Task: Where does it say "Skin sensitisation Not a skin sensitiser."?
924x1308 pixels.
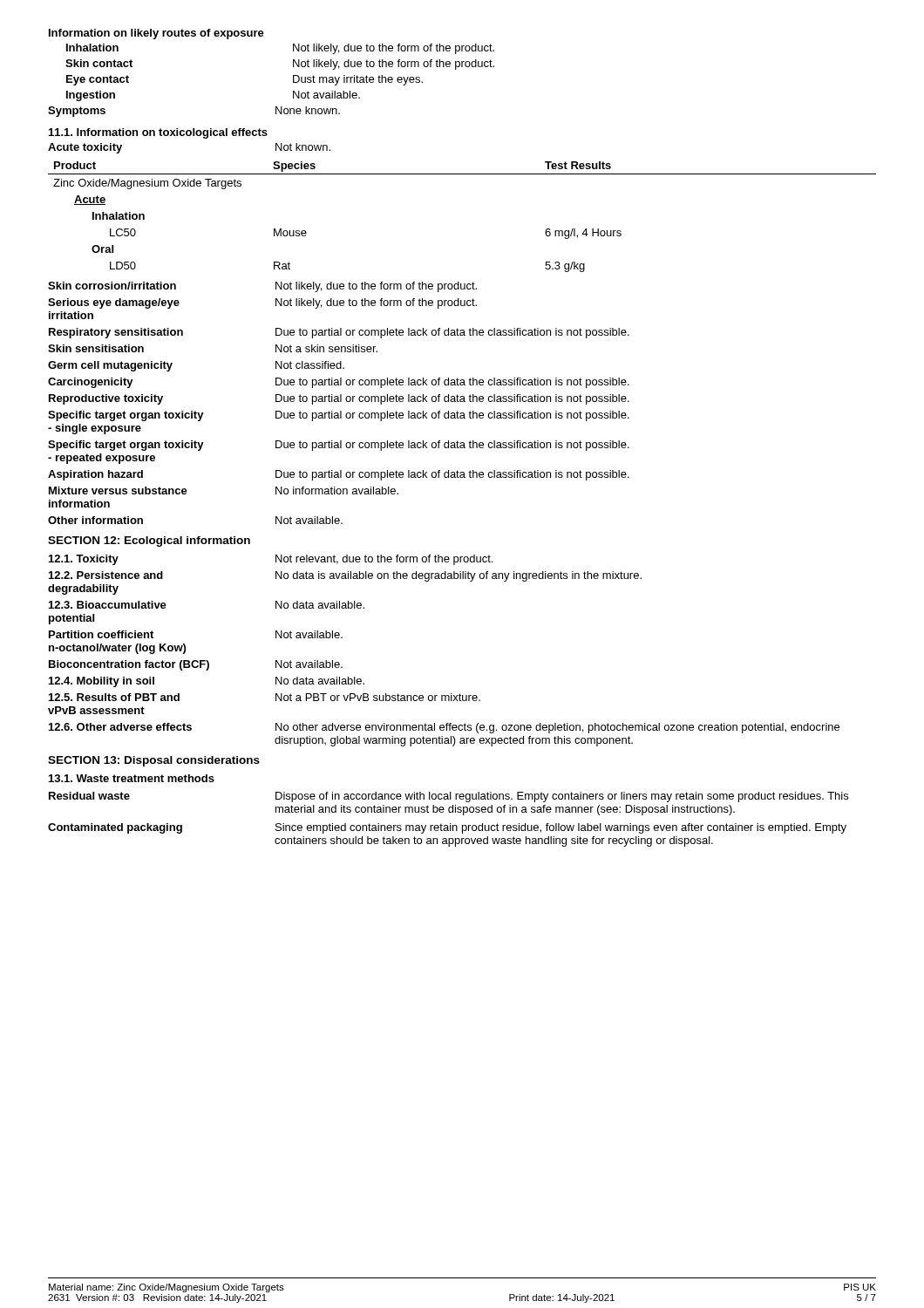Action: 97,348
